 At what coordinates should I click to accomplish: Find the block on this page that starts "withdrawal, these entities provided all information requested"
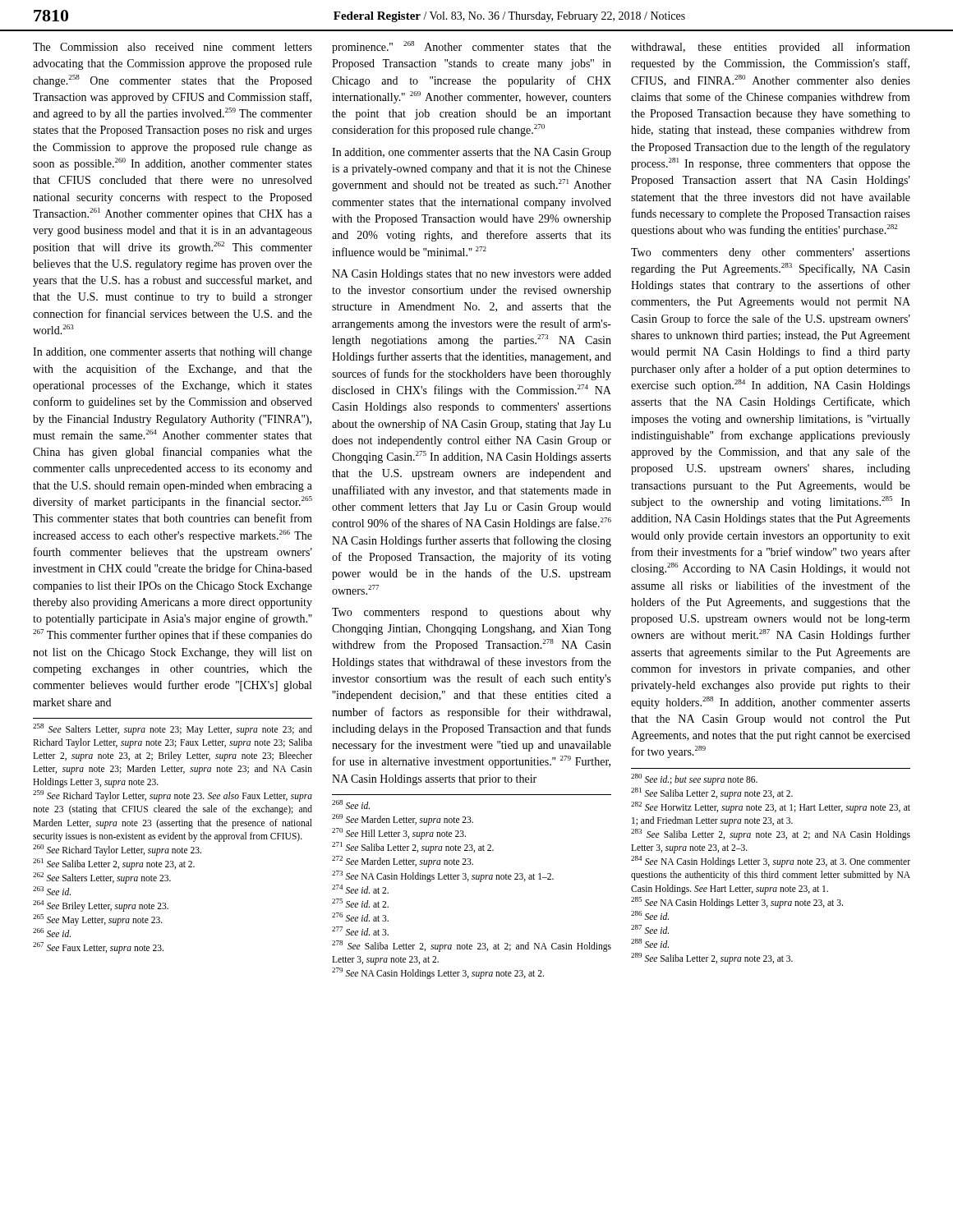point(771,502)
